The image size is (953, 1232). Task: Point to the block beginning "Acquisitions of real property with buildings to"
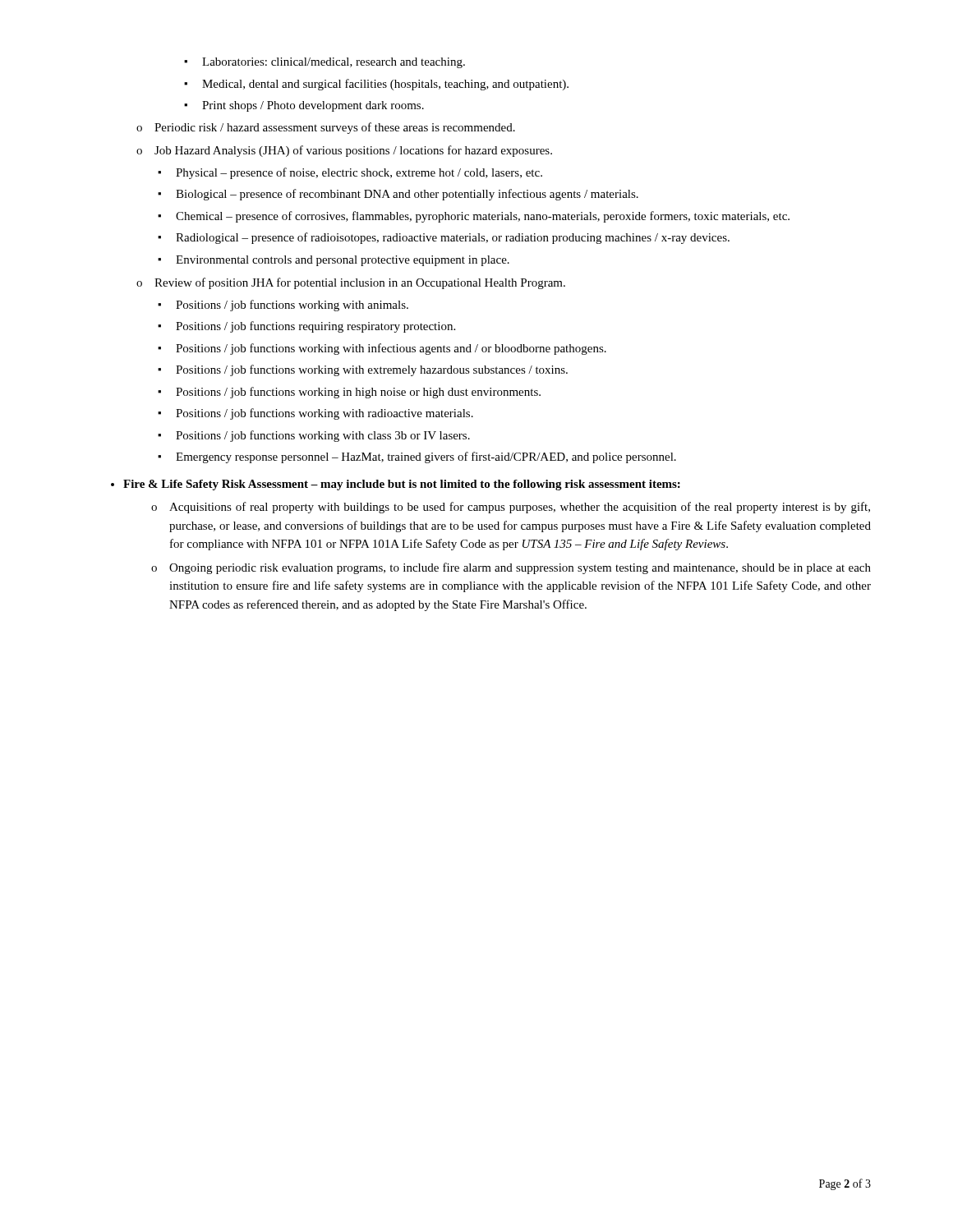pyautogui.click(x=520, y=525)
